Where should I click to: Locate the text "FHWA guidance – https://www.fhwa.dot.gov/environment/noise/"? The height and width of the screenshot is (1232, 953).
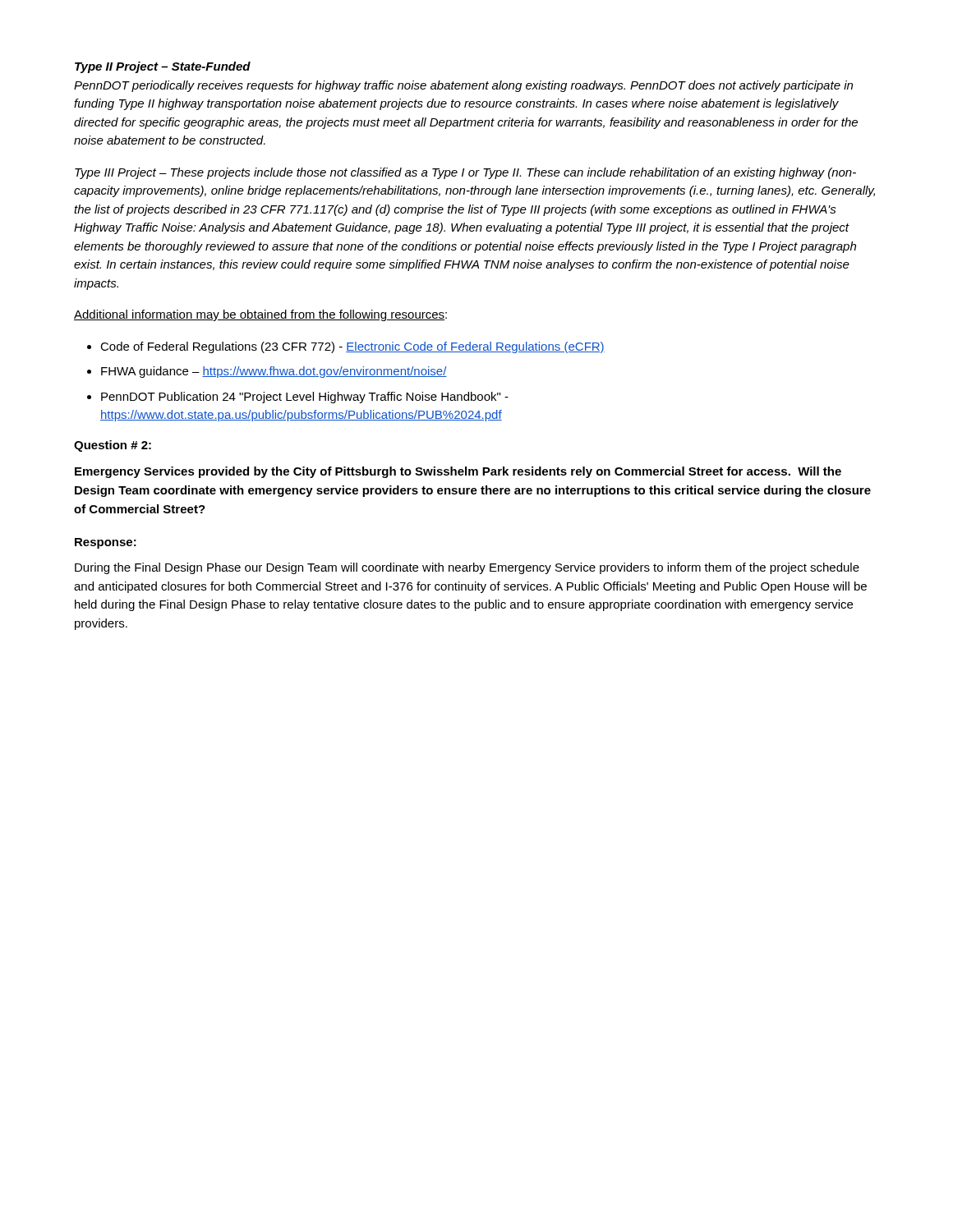click(x=273, y=371)
